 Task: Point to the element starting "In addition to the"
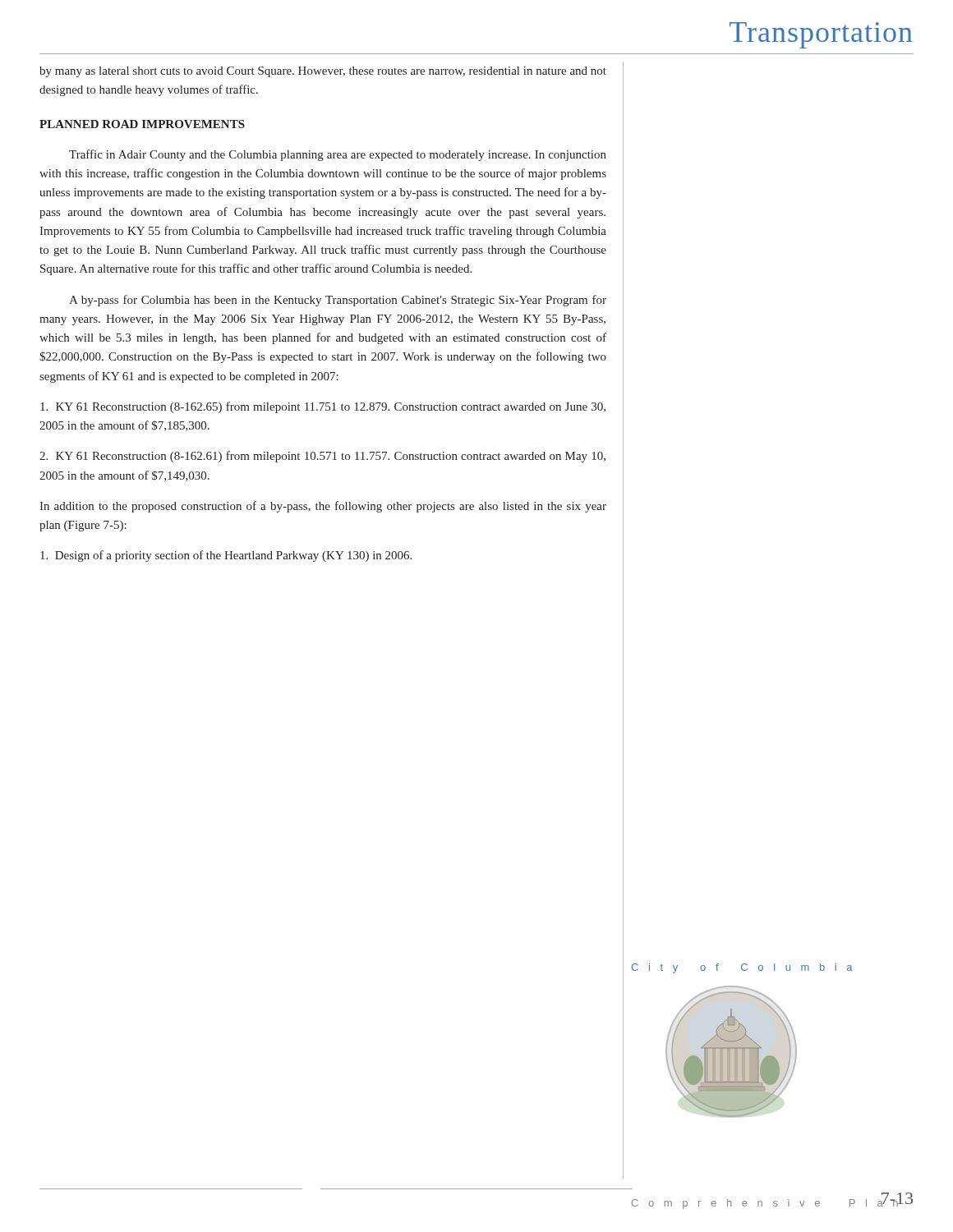pos(323,516)
